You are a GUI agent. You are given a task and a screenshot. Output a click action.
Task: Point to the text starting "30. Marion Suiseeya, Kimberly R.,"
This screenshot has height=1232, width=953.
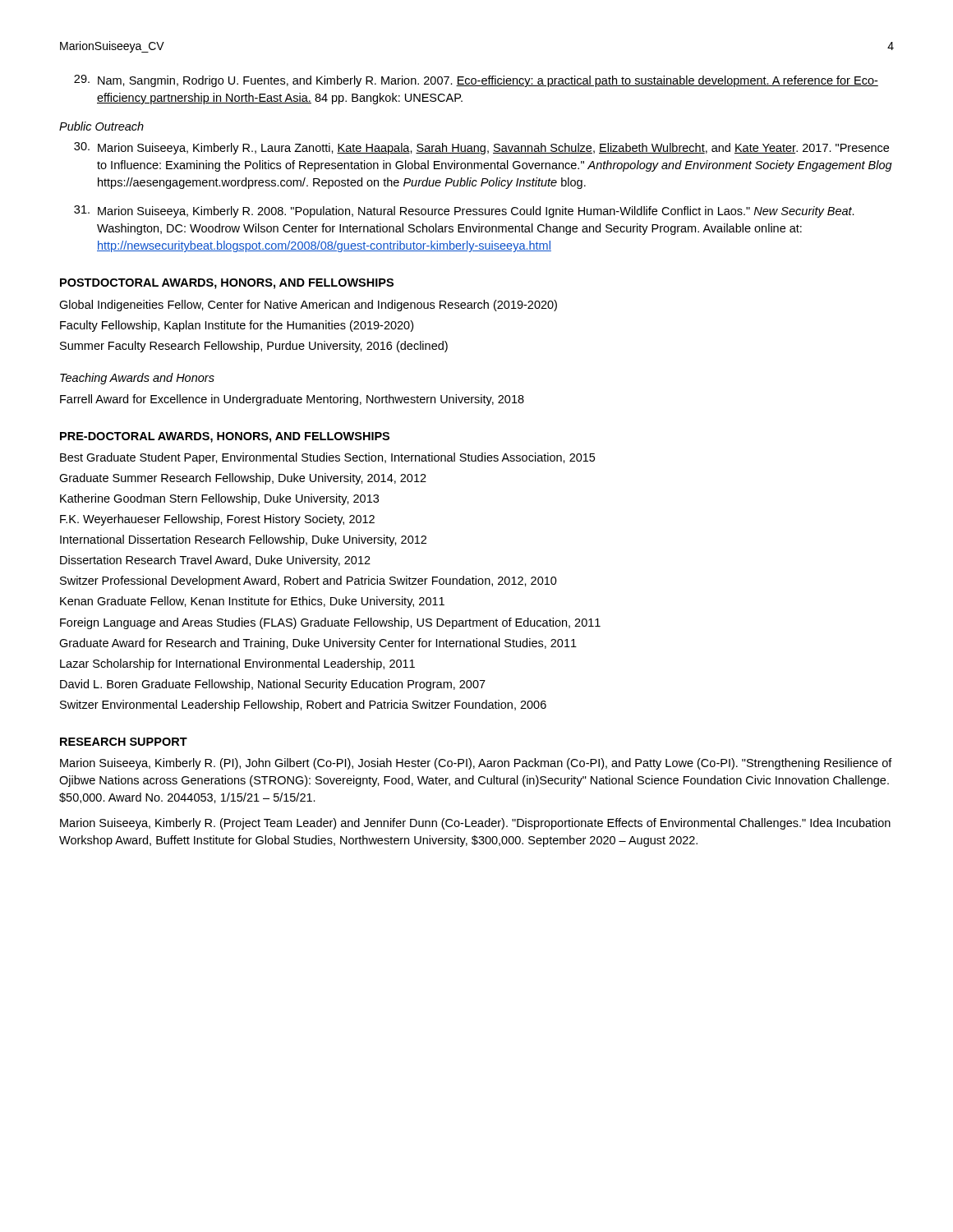pyautogui.click(x=476, y=166)
